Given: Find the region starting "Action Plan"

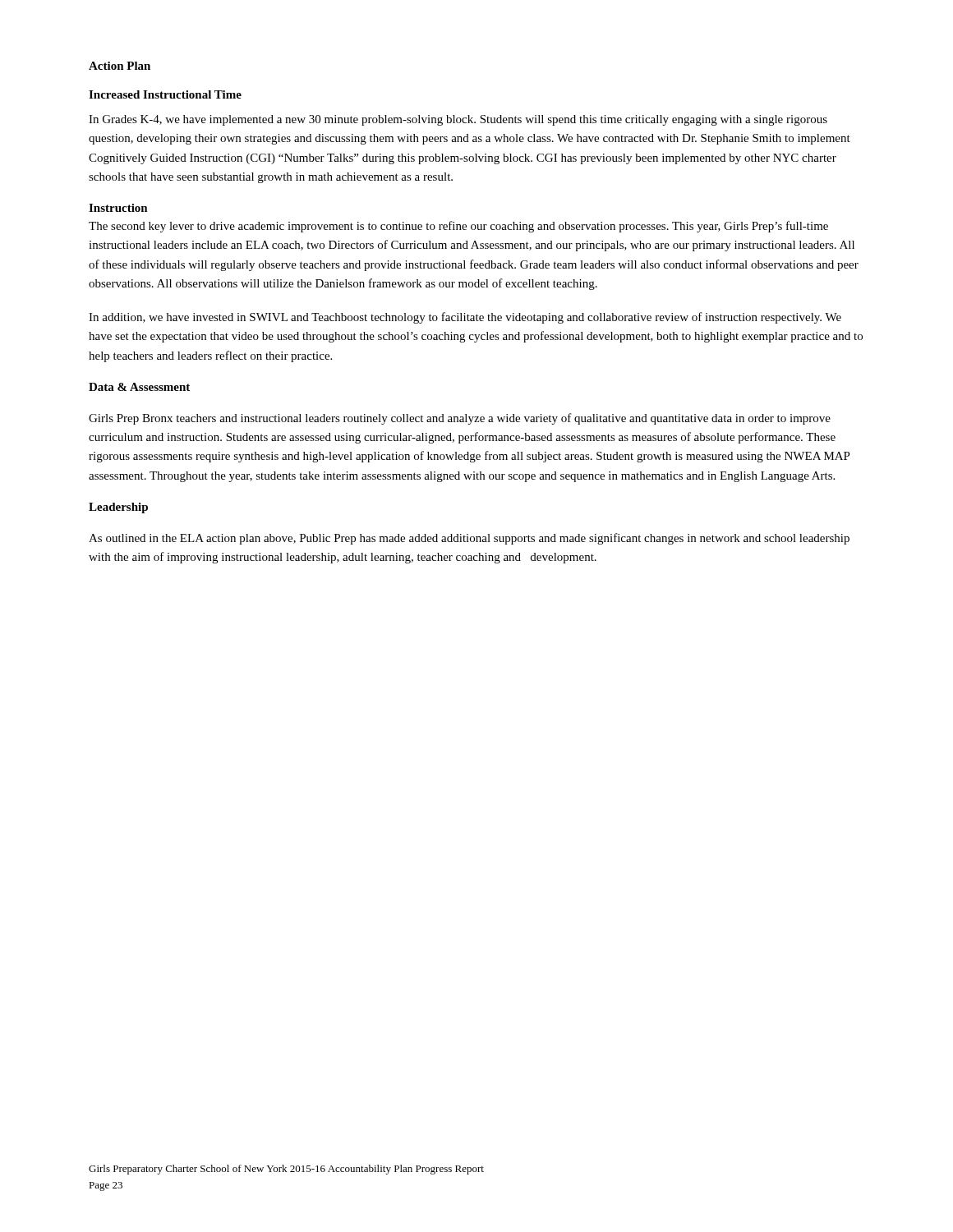Looking at the screenshot, I should coord(120,66).
